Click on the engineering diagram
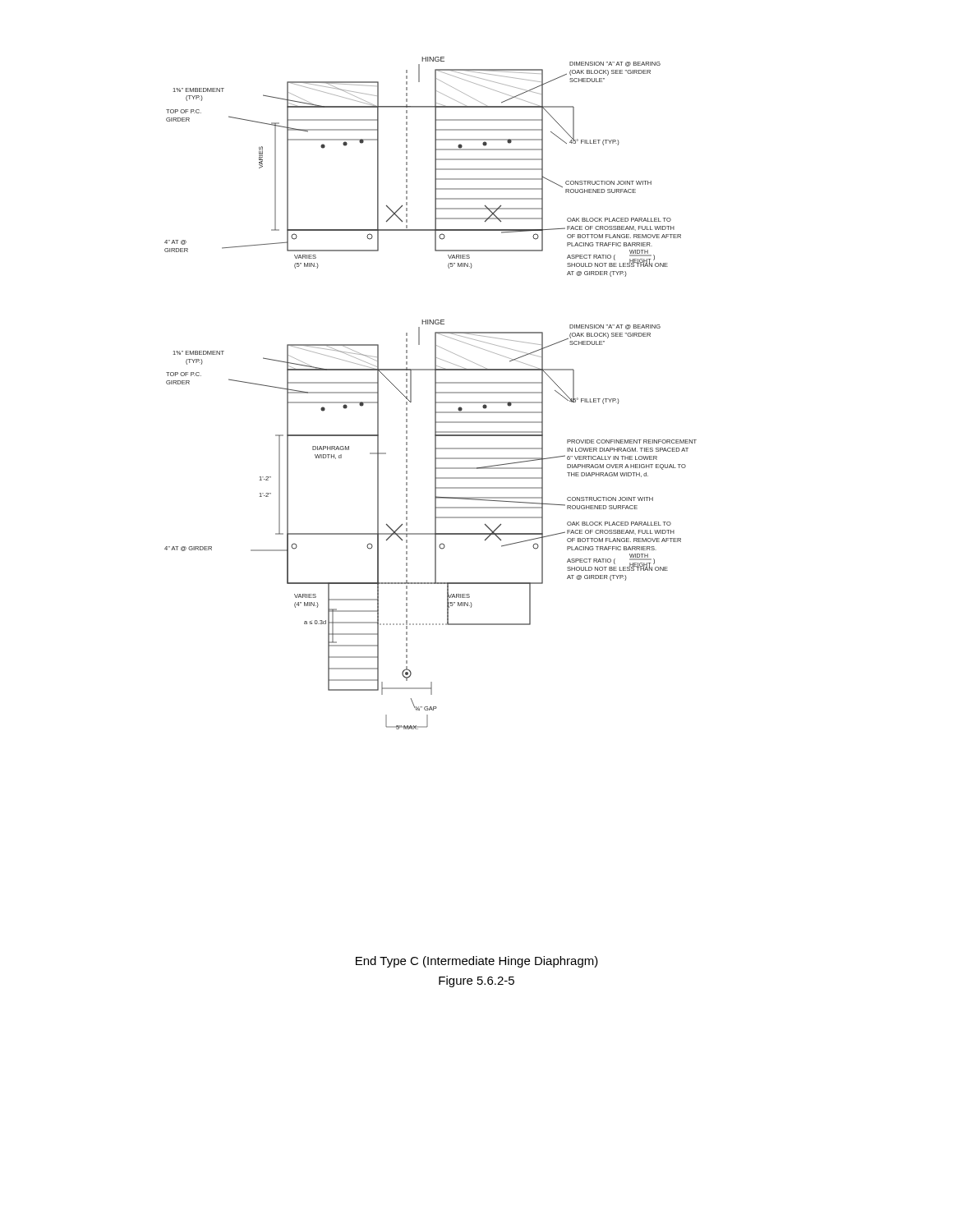This screenshot has height=1232, width=953. (476, 485)
